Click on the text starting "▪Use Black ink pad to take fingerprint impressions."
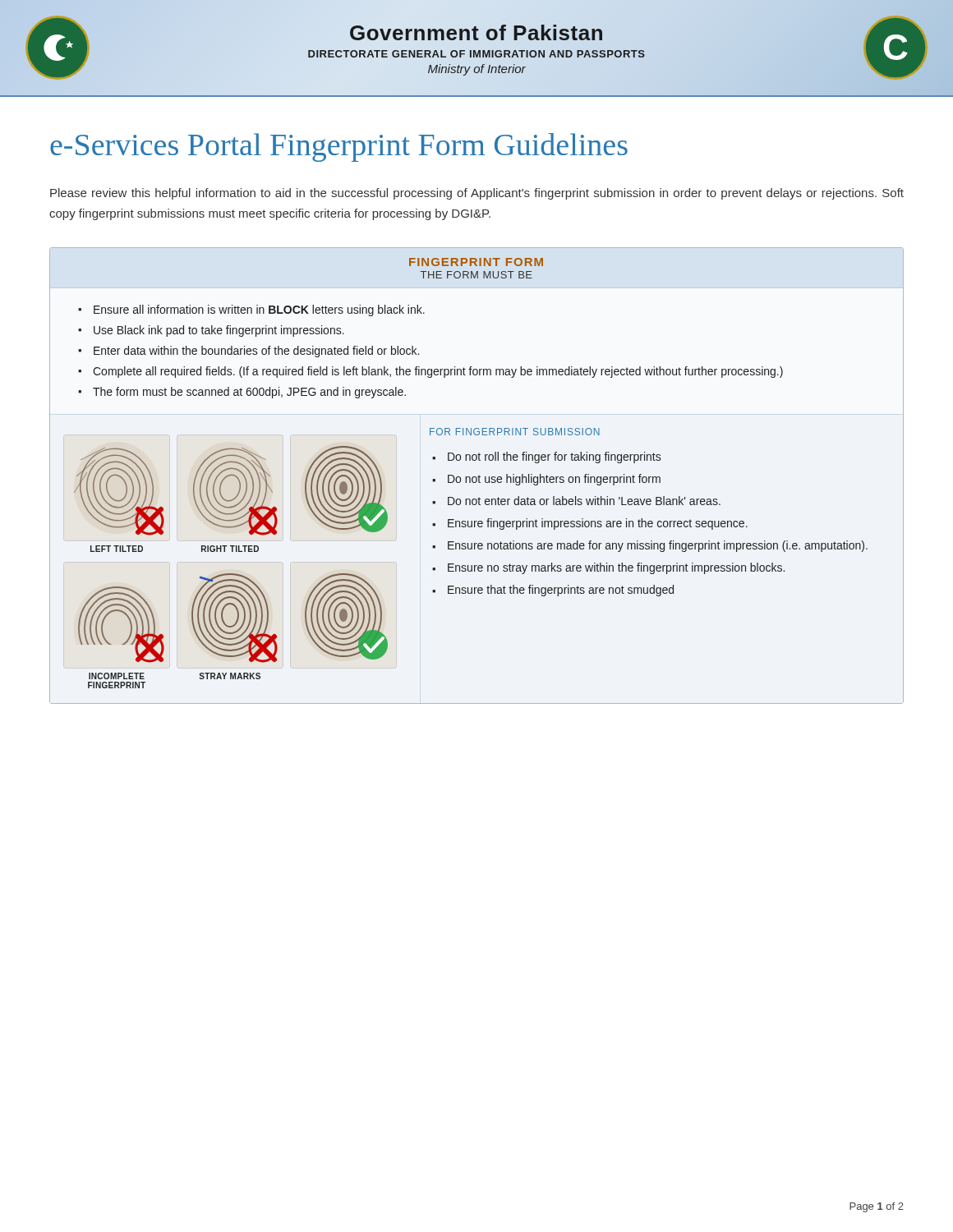The image size is (953, 1232). tap(211, 330)
